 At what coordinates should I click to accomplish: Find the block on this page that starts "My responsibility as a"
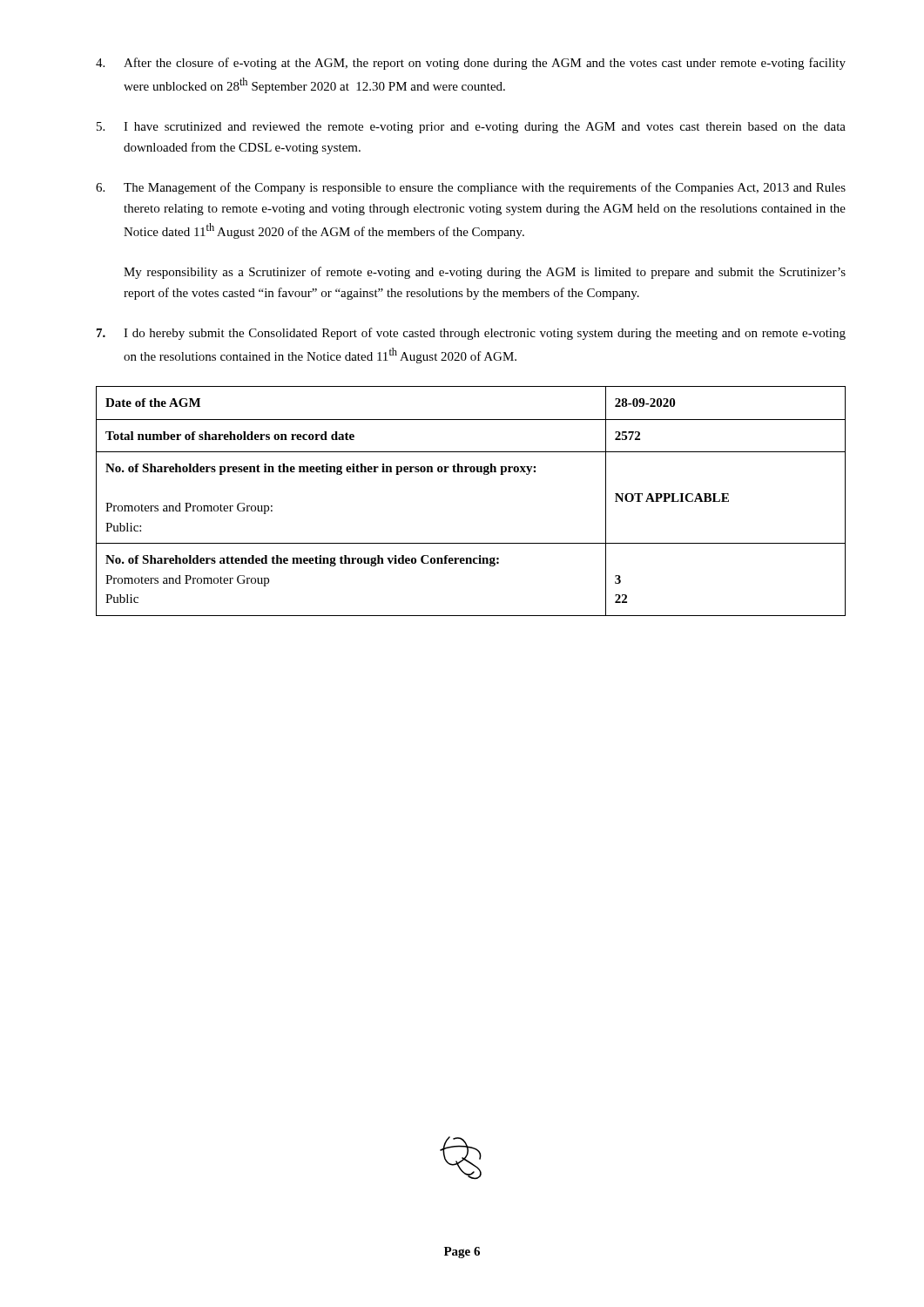pyautogui.click(x=485, y=282)
